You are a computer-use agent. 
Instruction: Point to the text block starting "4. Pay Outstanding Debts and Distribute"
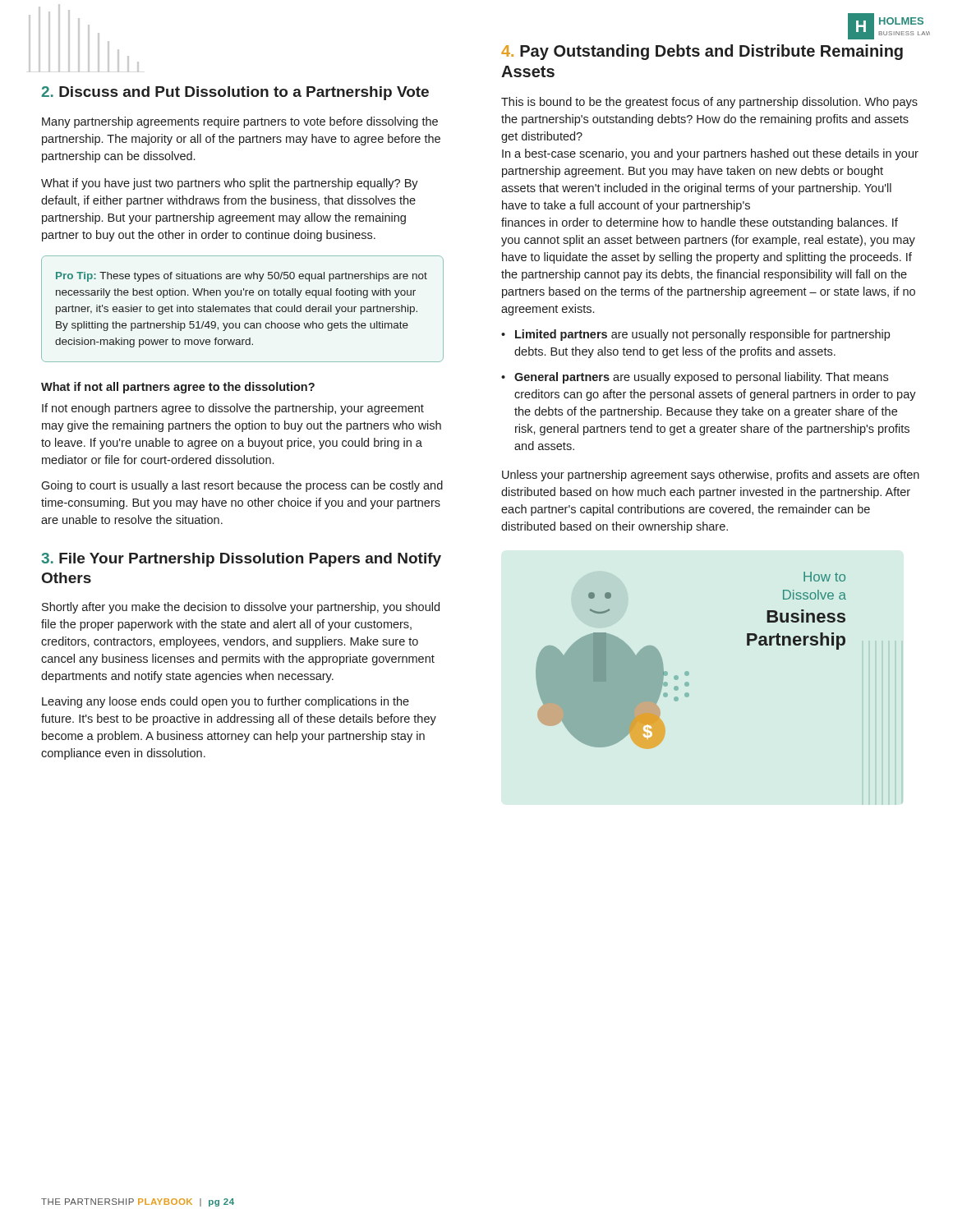click(x=703, y=61)
